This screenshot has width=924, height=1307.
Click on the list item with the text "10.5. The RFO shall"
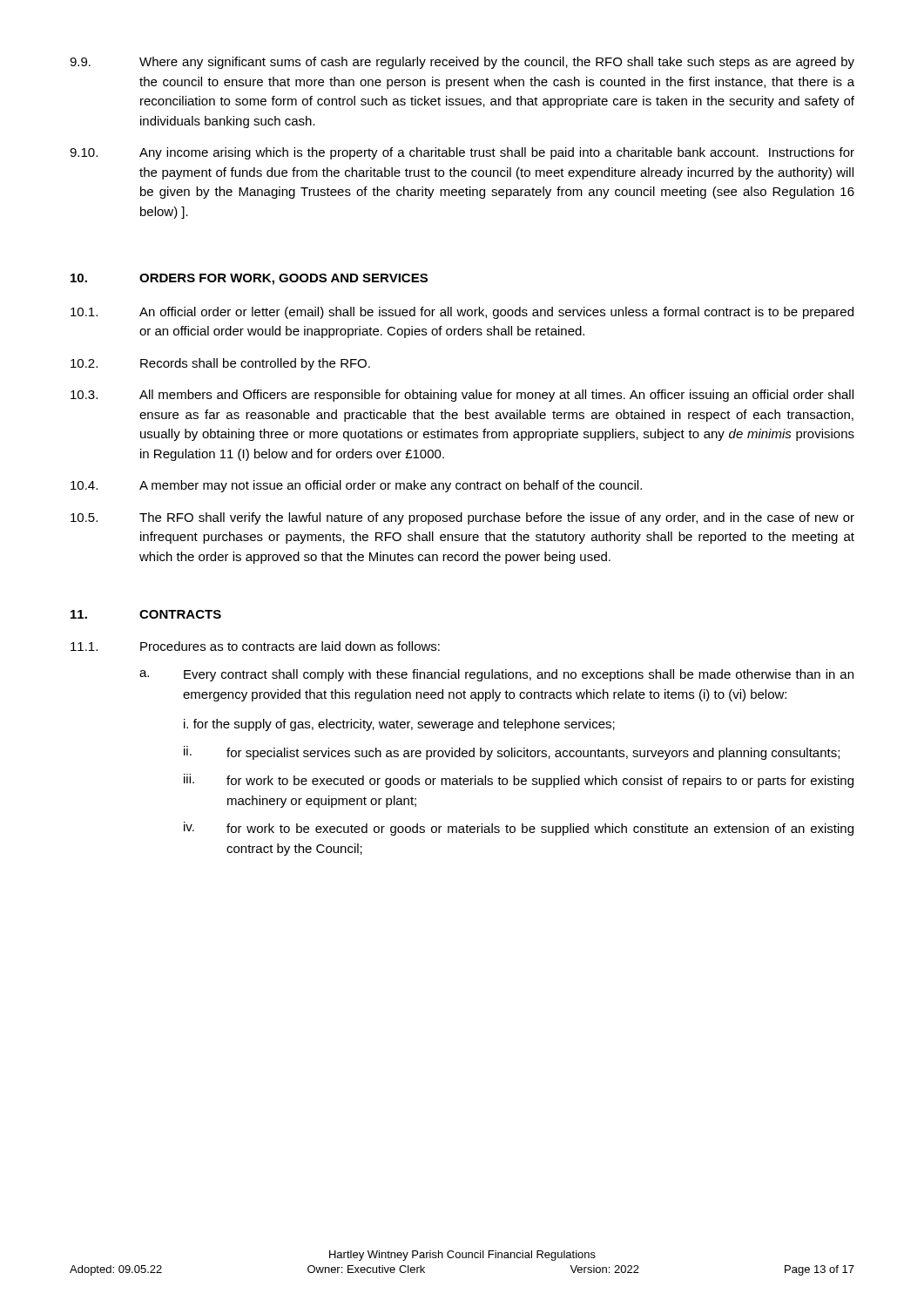[x=462, y=537]
